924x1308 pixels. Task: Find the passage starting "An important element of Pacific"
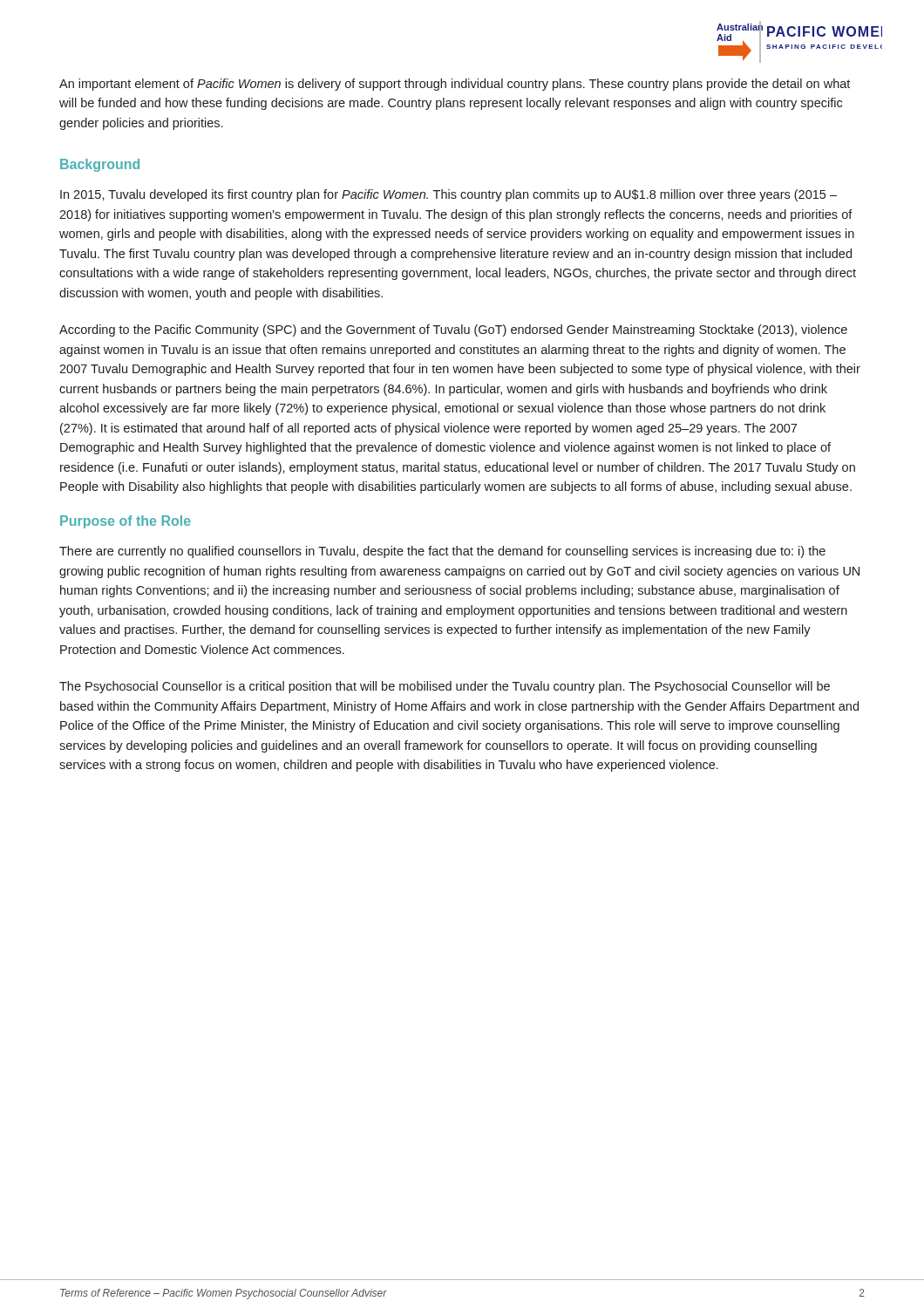[x=455, y=103]
